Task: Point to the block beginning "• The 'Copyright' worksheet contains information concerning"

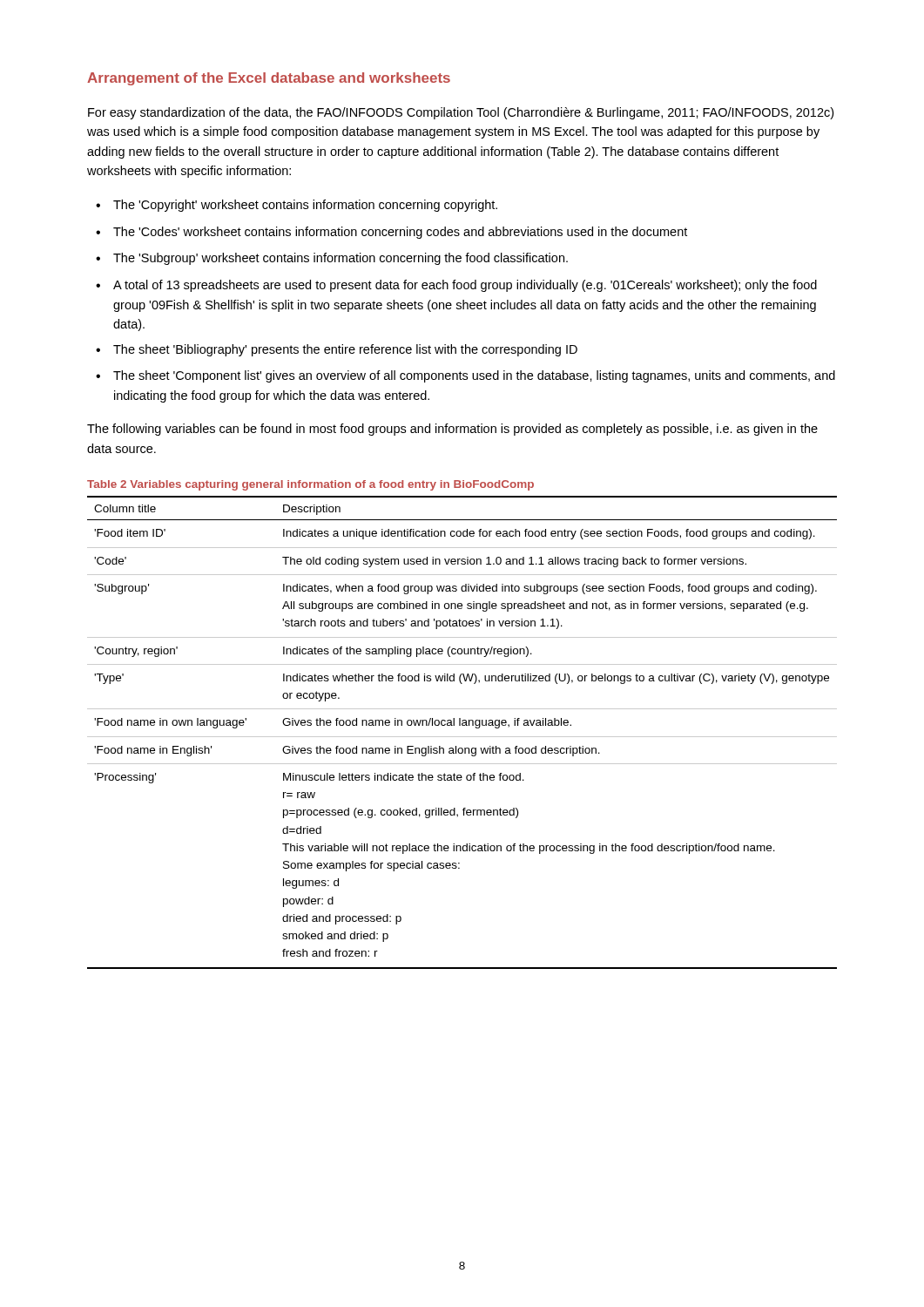Action: point(466,206)
